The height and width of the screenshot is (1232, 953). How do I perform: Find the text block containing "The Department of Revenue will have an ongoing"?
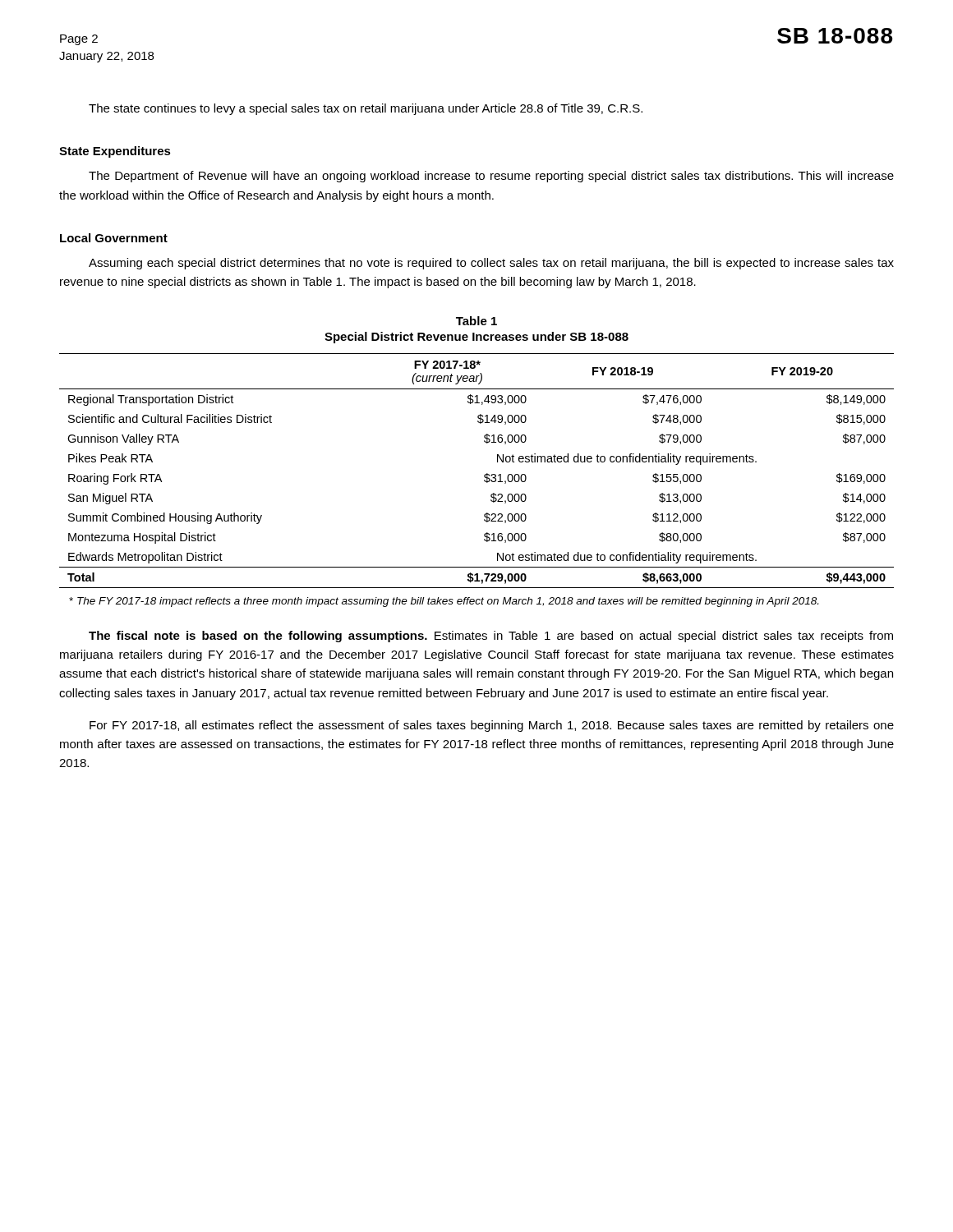pyautogui.click(x=476, y=185)
